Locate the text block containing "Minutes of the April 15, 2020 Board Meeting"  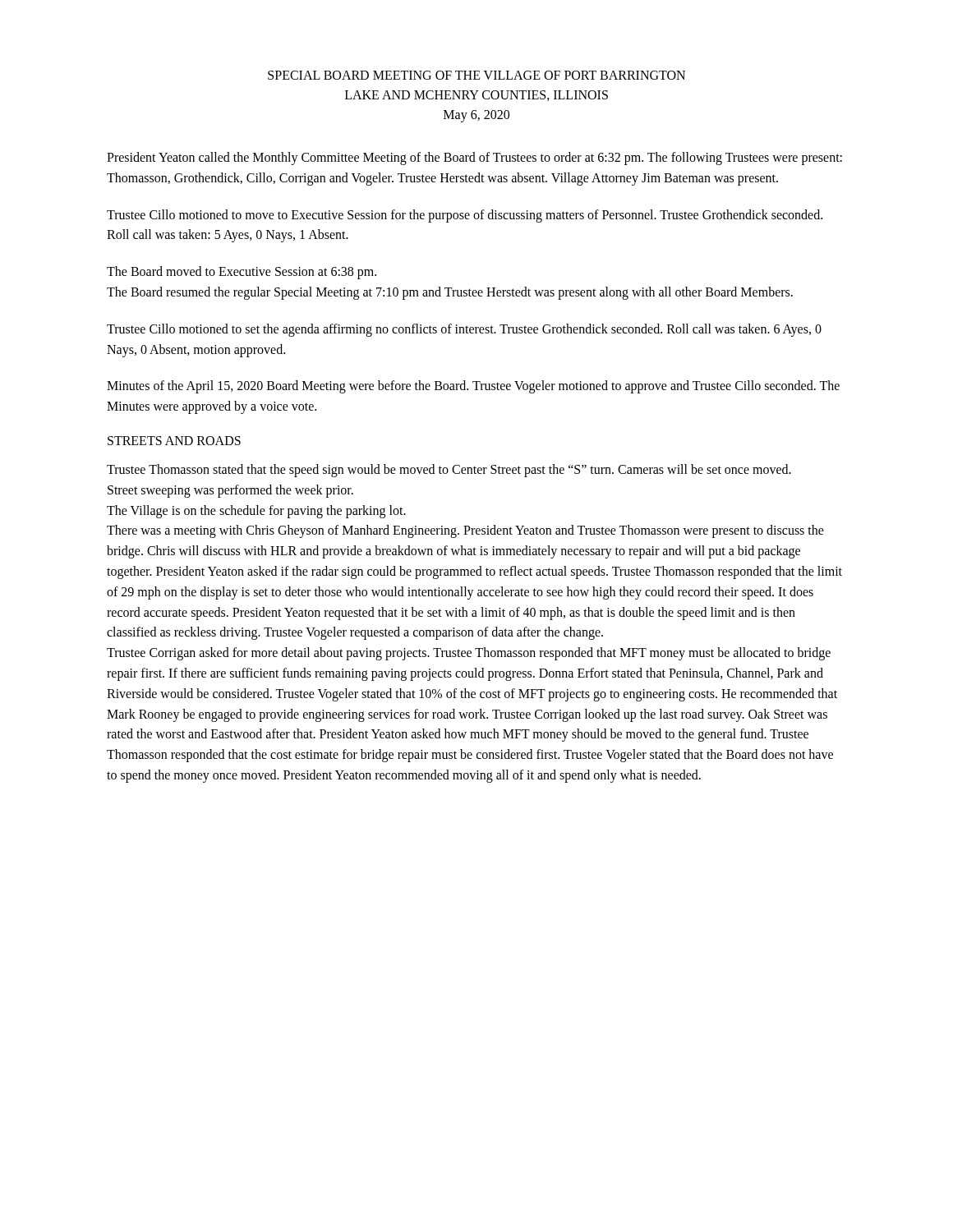pyautogui.click(x=473, y=396)
